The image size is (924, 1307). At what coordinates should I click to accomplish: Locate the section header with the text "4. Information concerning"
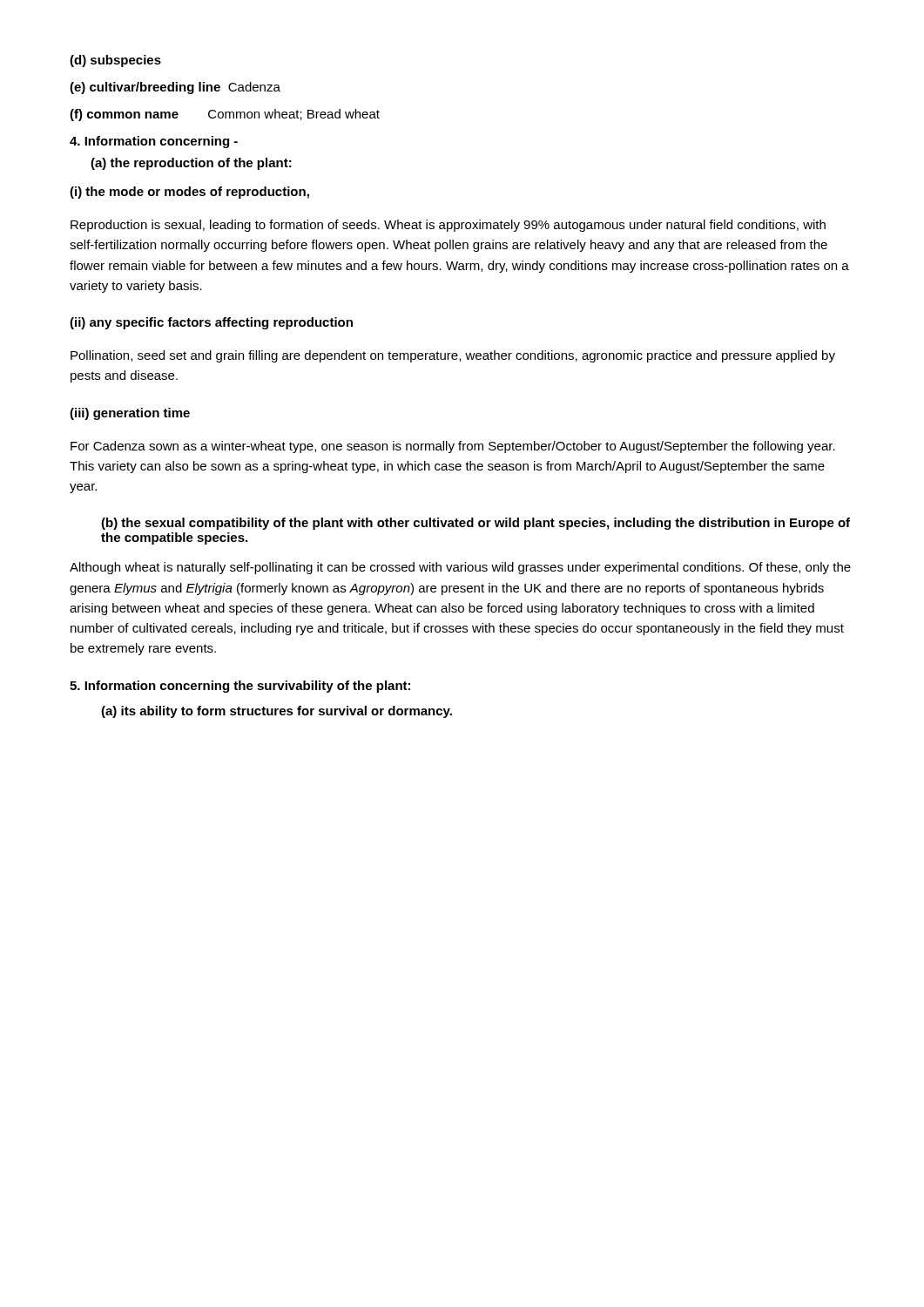[x=154, y=141]
